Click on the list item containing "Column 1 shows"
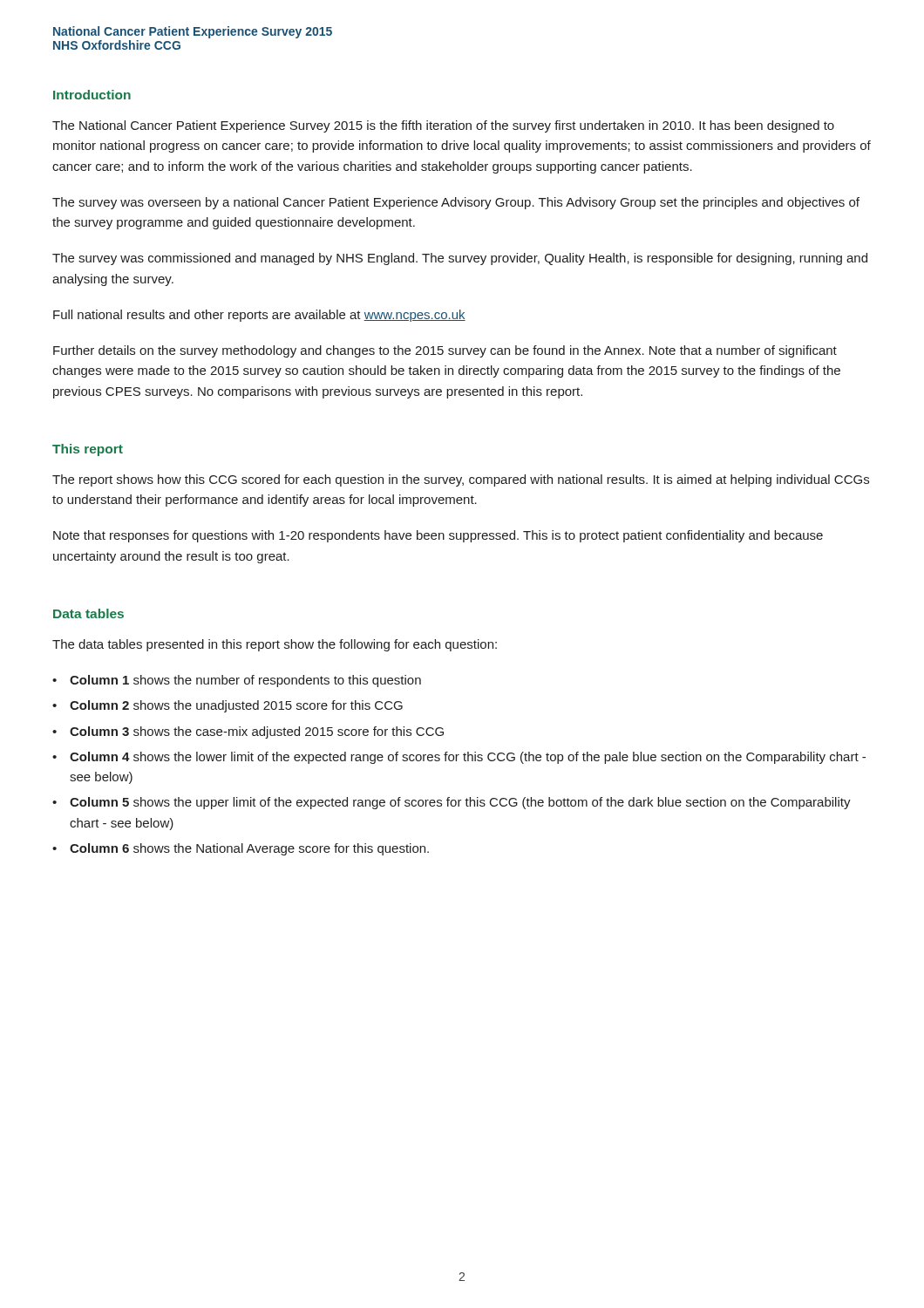Screen dimensions: 1308x924 click(x=246, y=680)
